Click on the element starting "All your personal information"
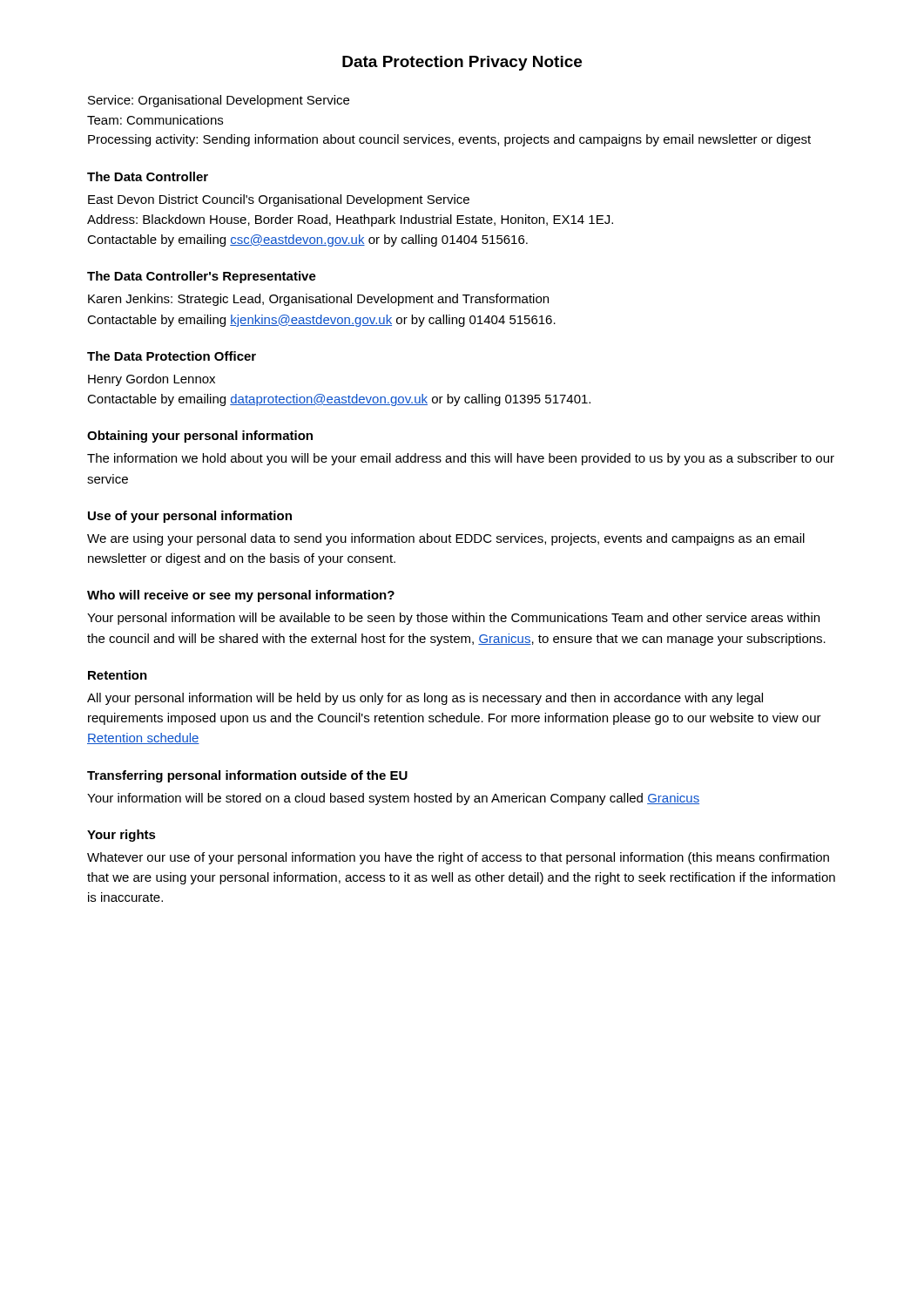Viewport: 924px width, 1307px height. tap(454, 718)
